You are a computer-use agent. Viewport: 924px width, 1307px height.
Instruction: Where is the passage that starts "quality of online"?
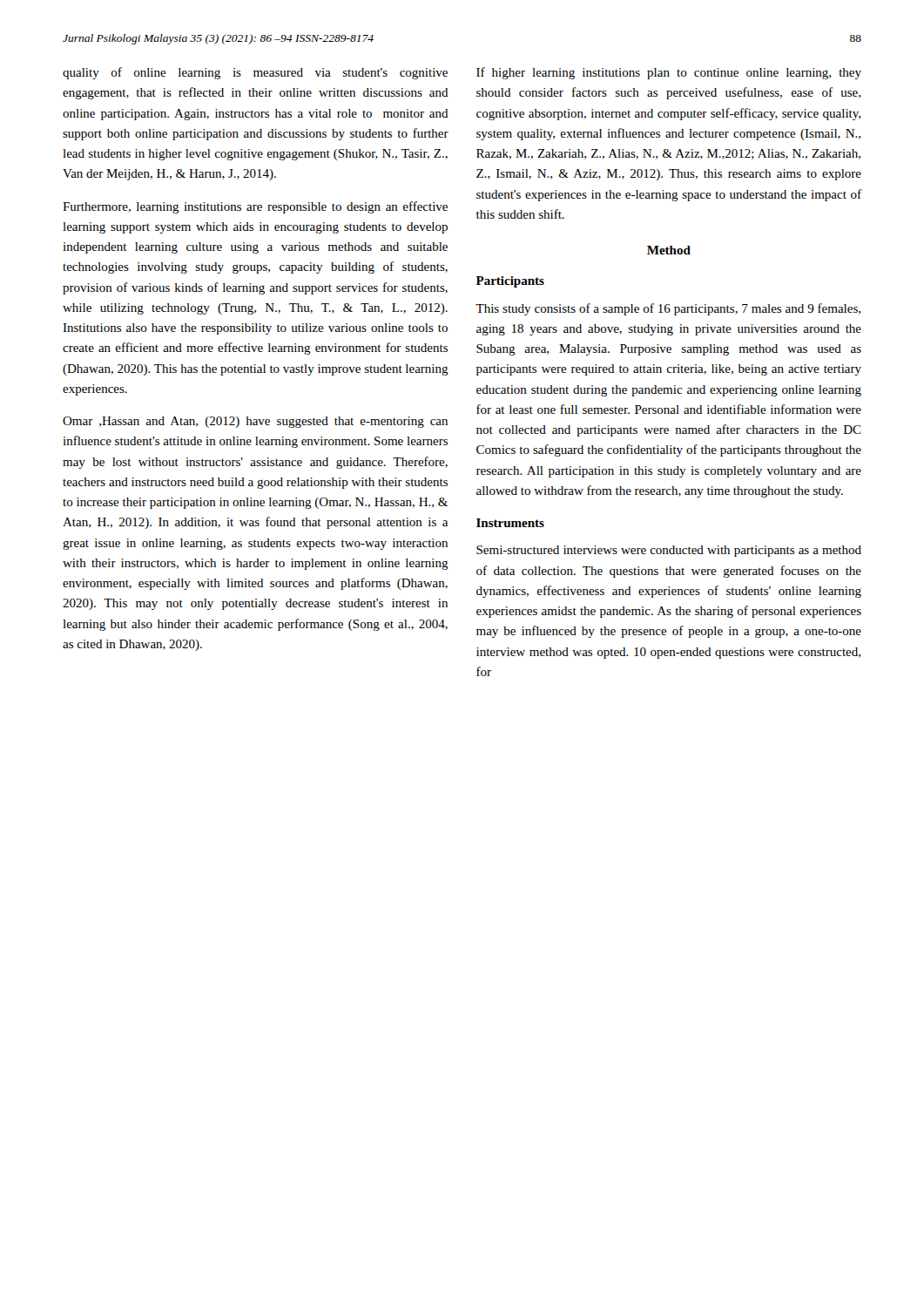(x=255, y=359)
